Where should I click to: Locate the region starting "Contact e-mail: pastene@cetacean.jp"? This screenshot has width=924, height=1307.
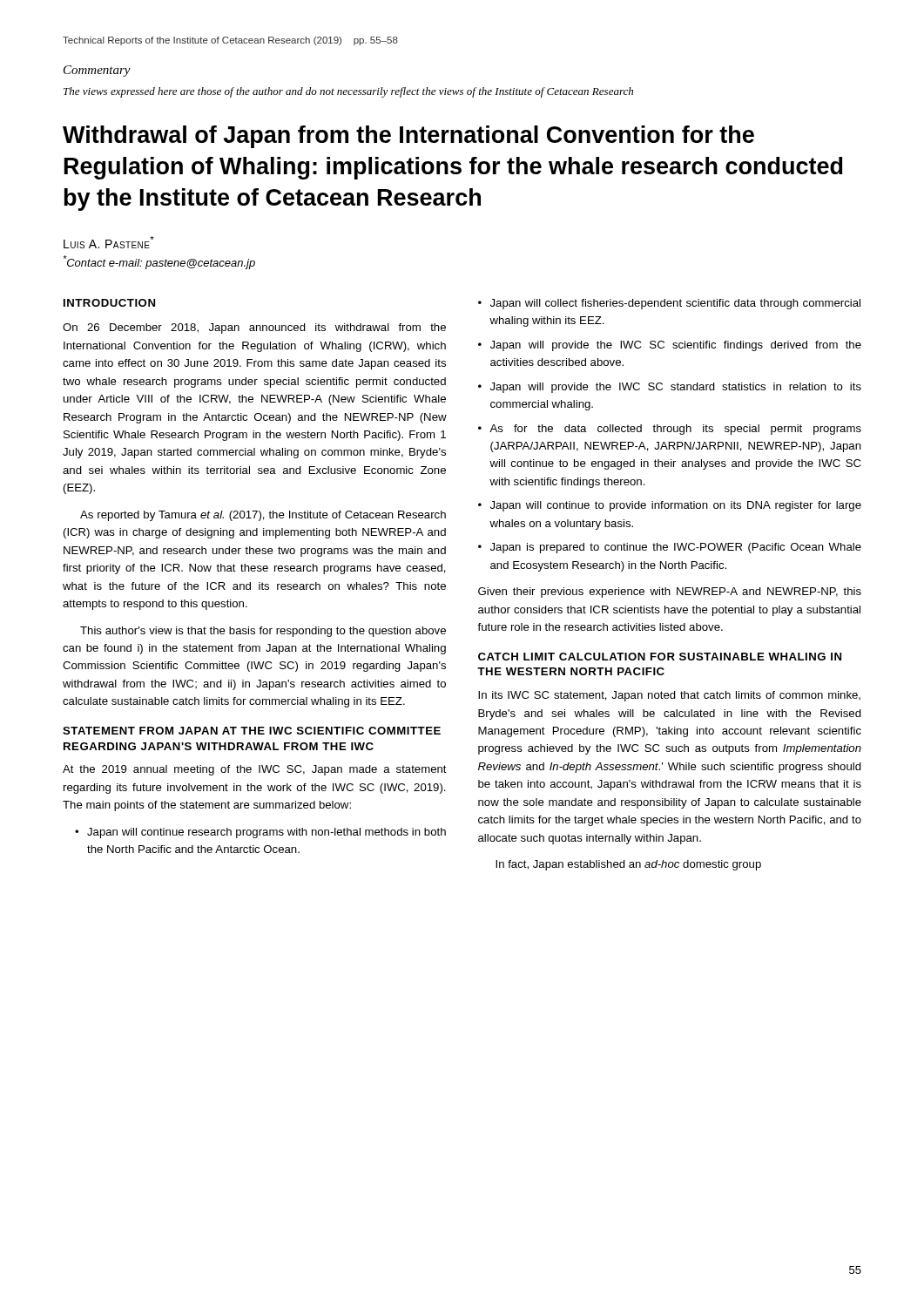pyautogui.click(x=159, y=262)
